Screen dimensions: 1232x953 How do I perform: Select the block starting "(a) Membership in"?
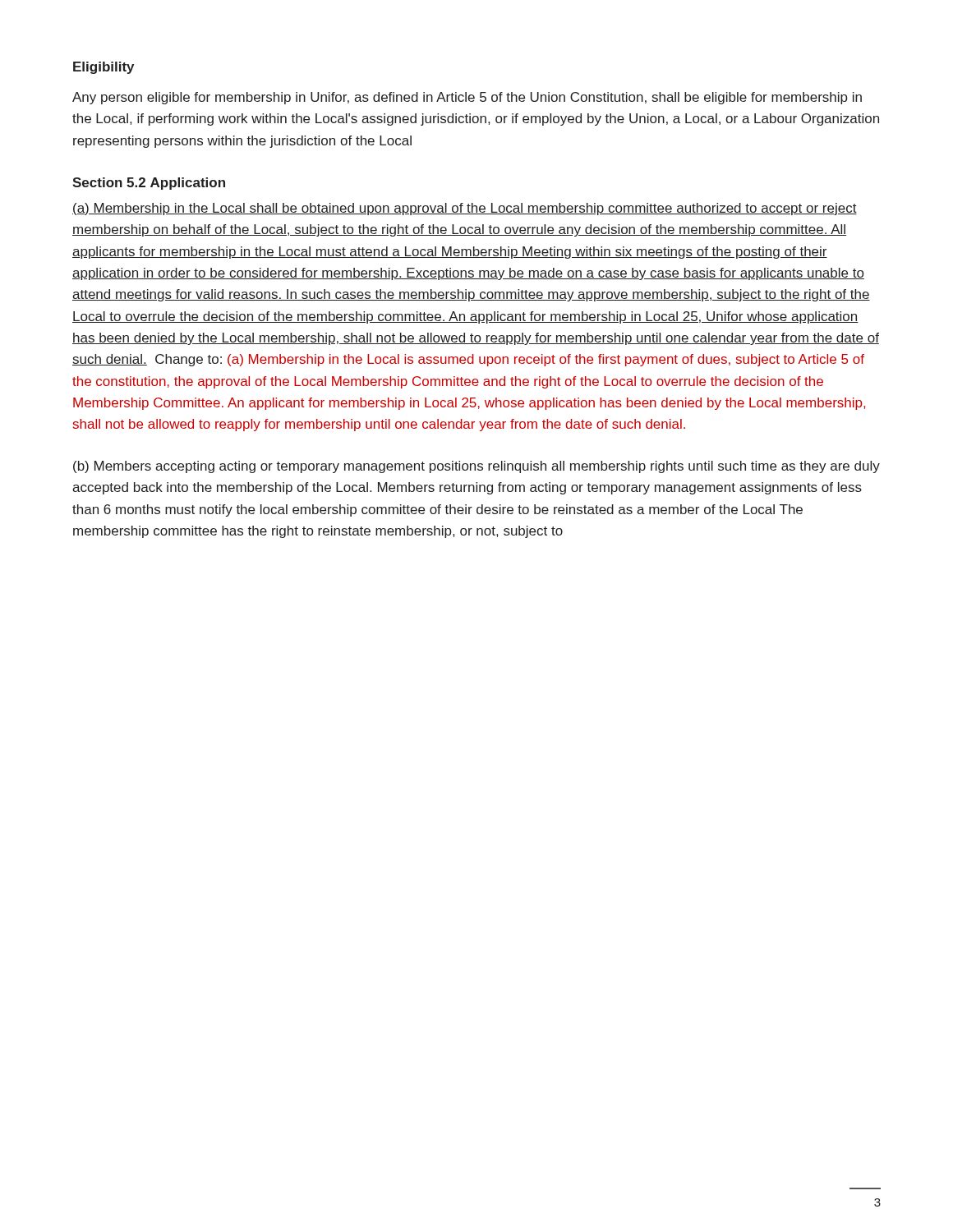click(476, 316)
